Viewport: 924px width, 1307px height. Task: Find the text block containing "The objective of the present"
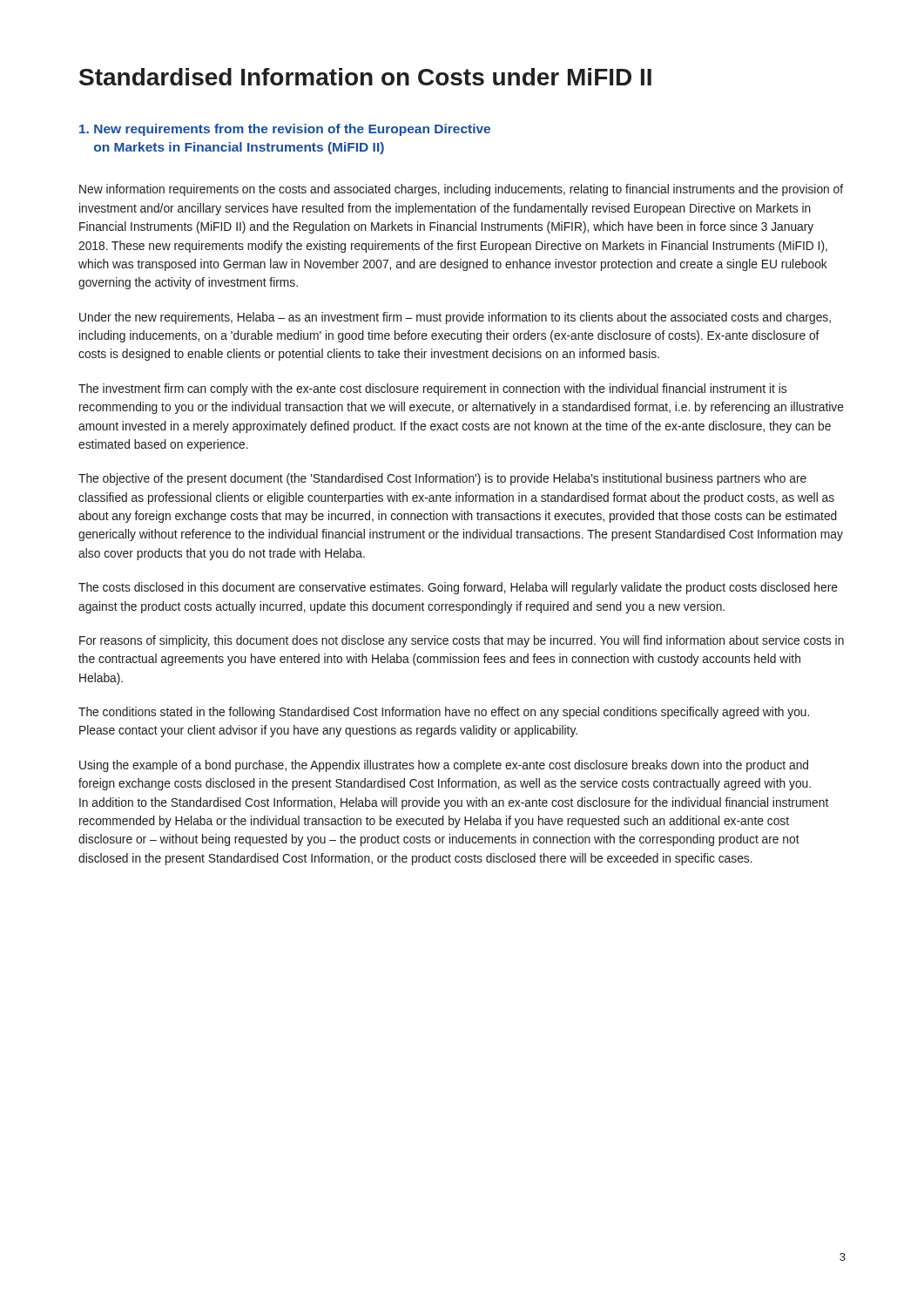[x=462, y=516]
